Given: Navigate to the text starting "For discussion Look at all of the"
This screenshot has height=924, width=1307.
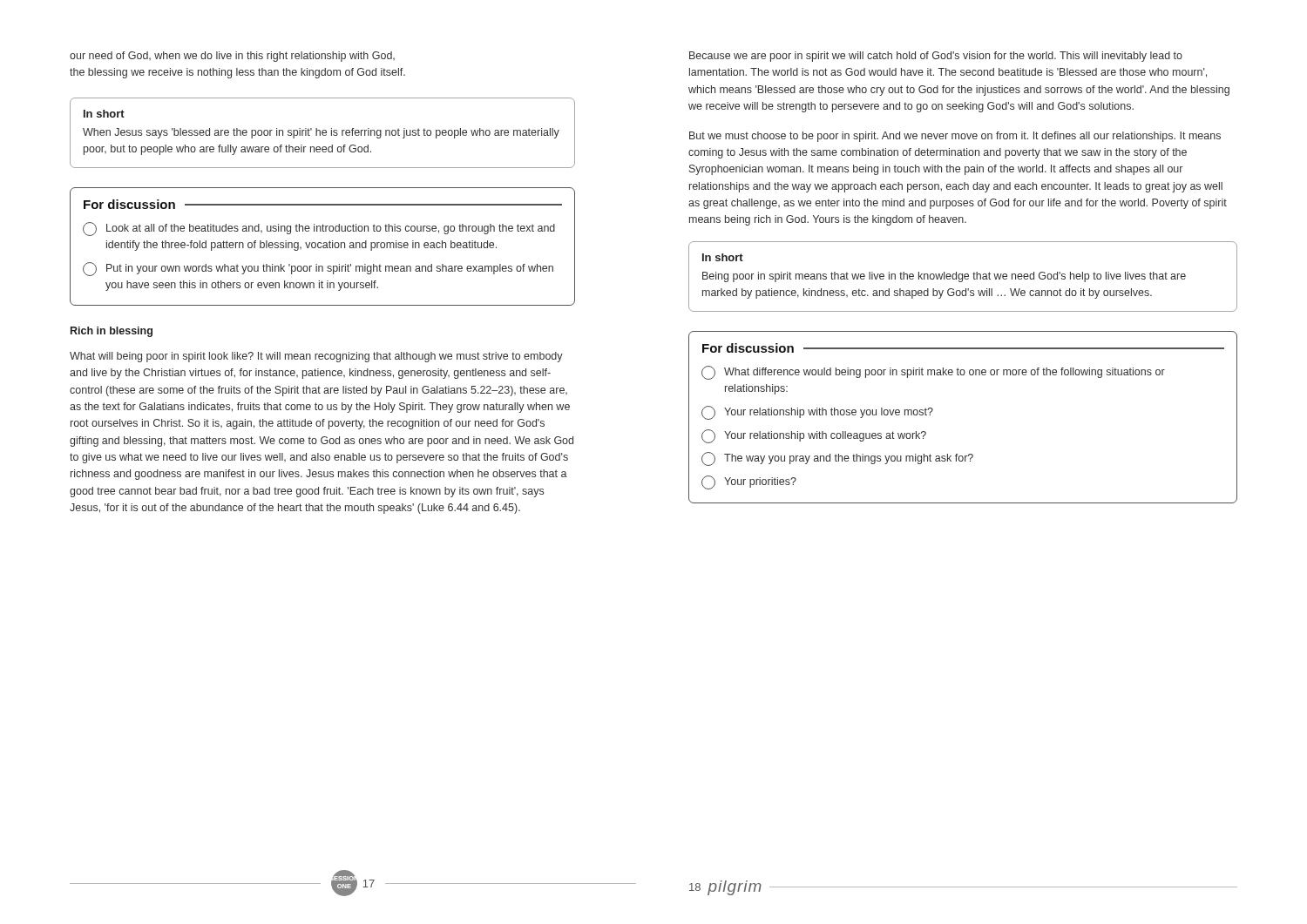Looking at the screenshot, I should coord(322,247).
